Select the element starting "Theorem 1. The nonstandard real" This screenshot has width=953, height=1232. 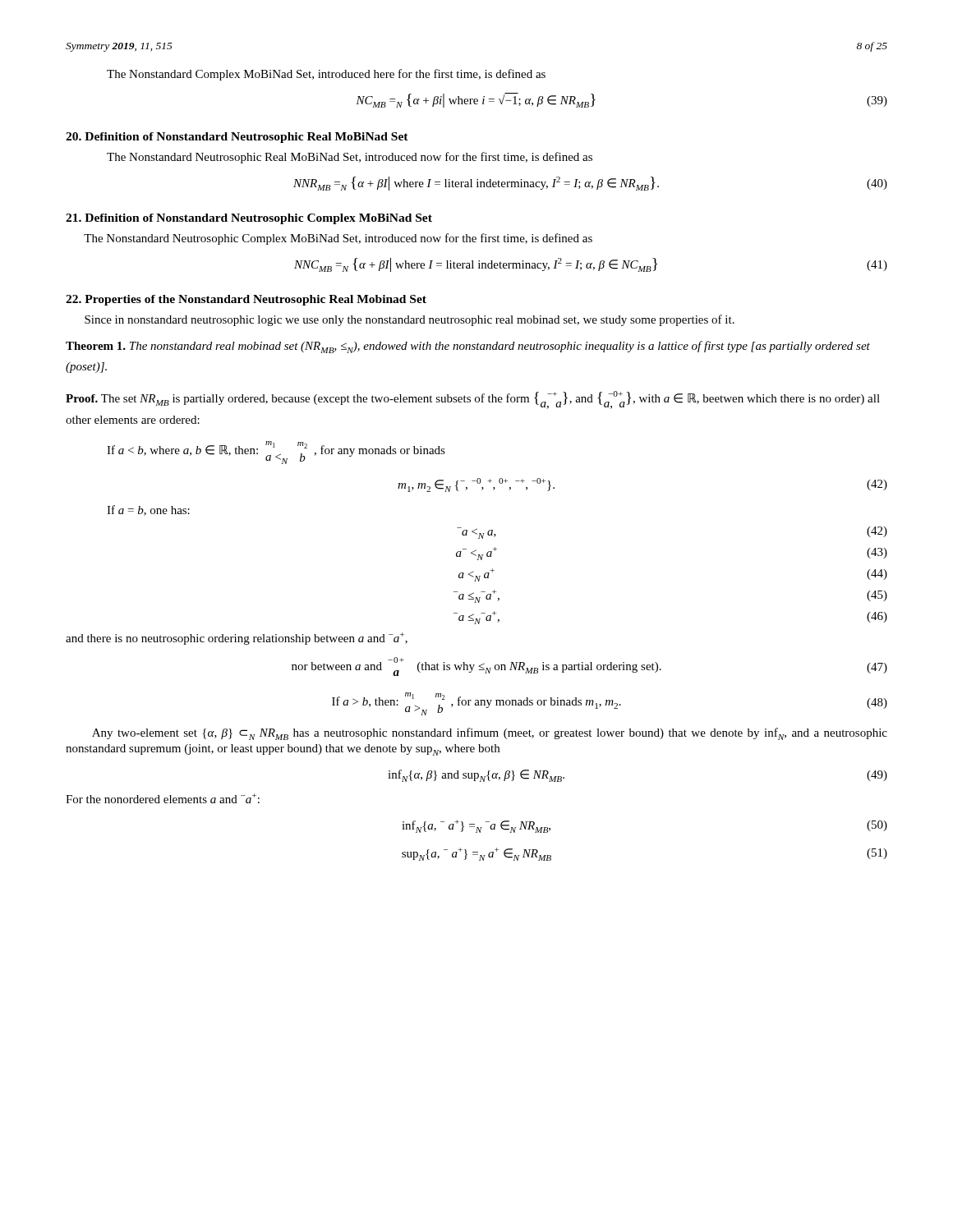[468, 356]
